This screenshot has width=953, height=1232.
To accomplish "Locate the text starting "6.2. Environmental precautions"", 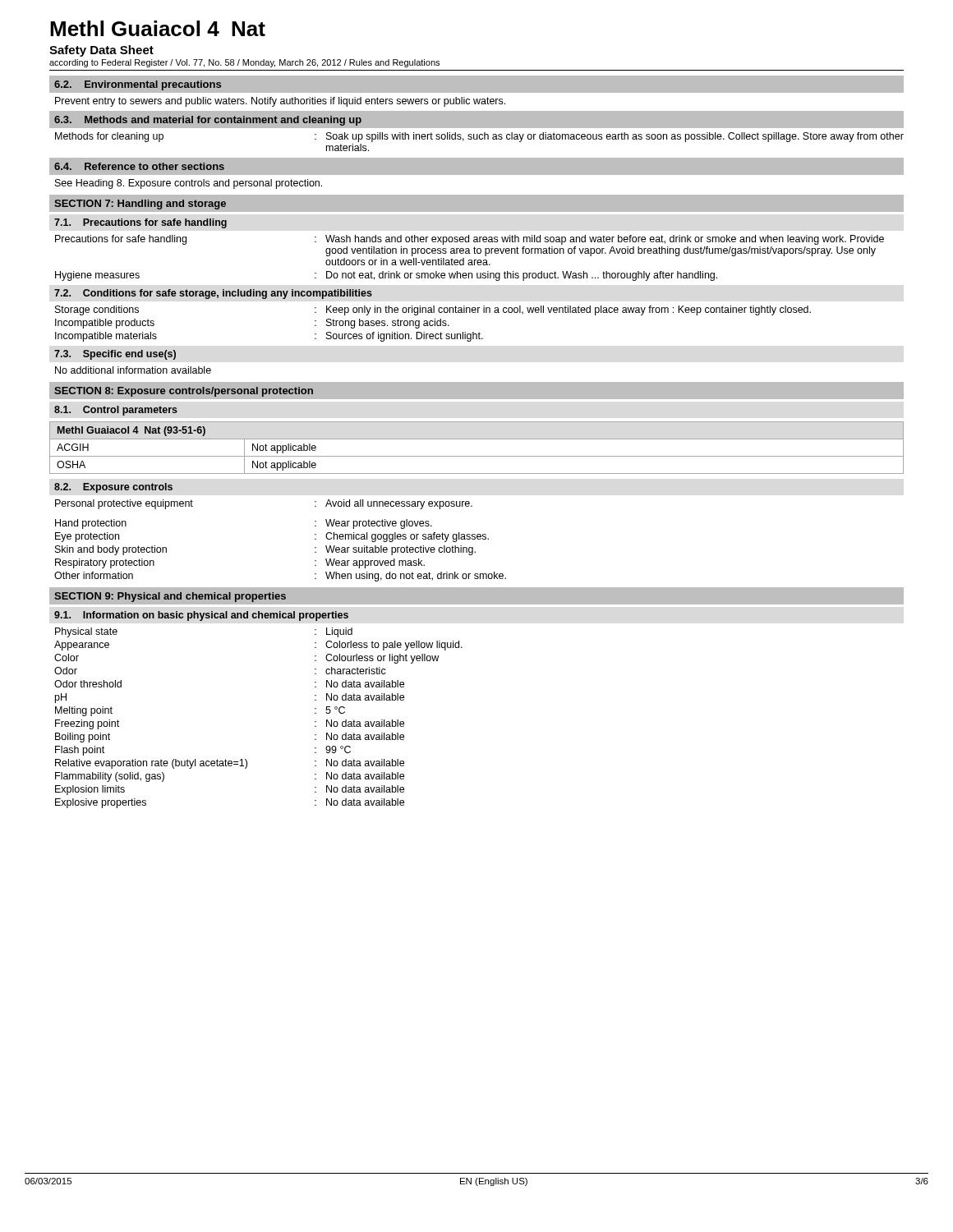I will 138,84.
